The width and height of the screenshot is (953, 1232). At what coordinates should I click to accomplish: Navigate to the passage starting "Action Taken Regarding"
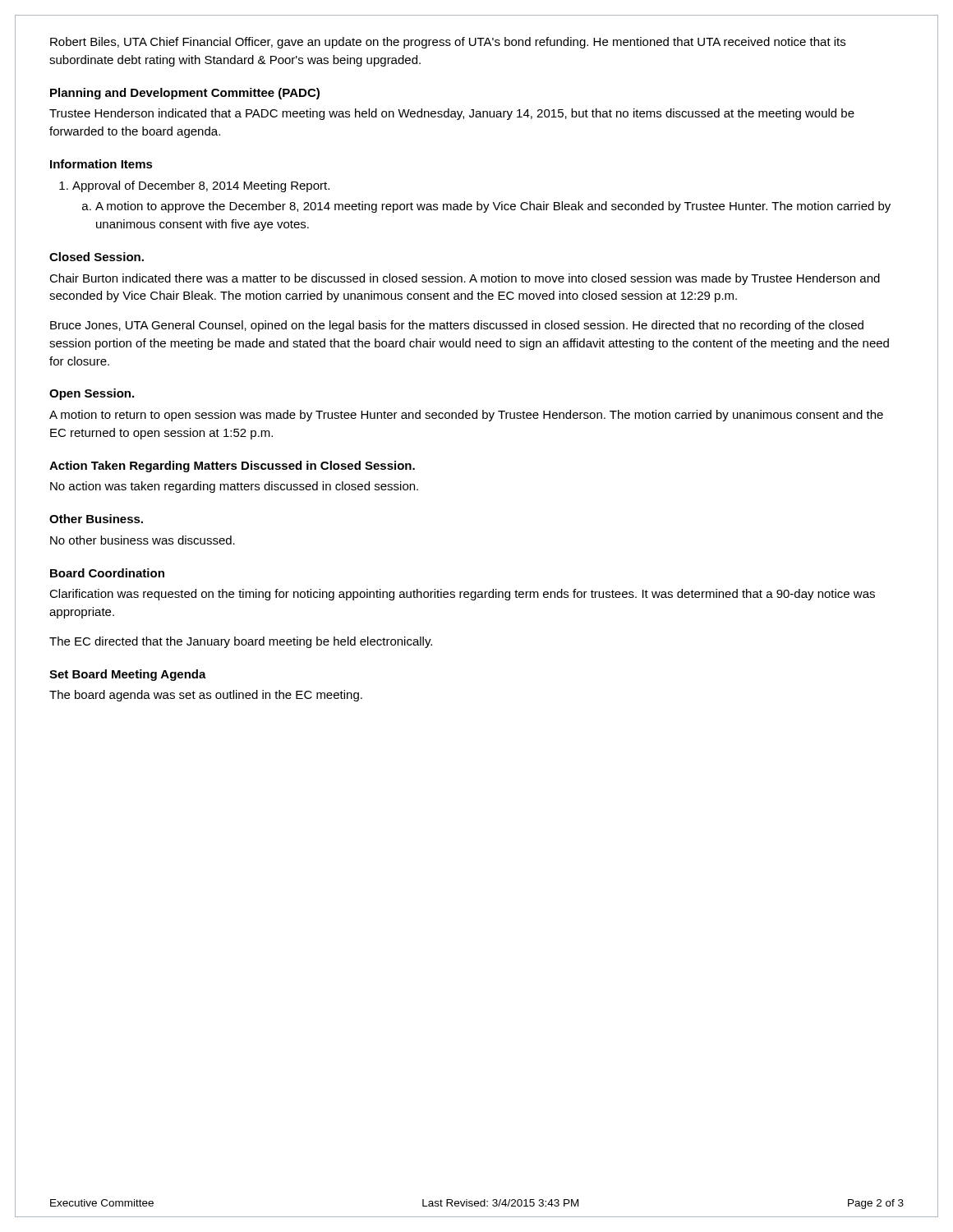(x=232, y=465)
